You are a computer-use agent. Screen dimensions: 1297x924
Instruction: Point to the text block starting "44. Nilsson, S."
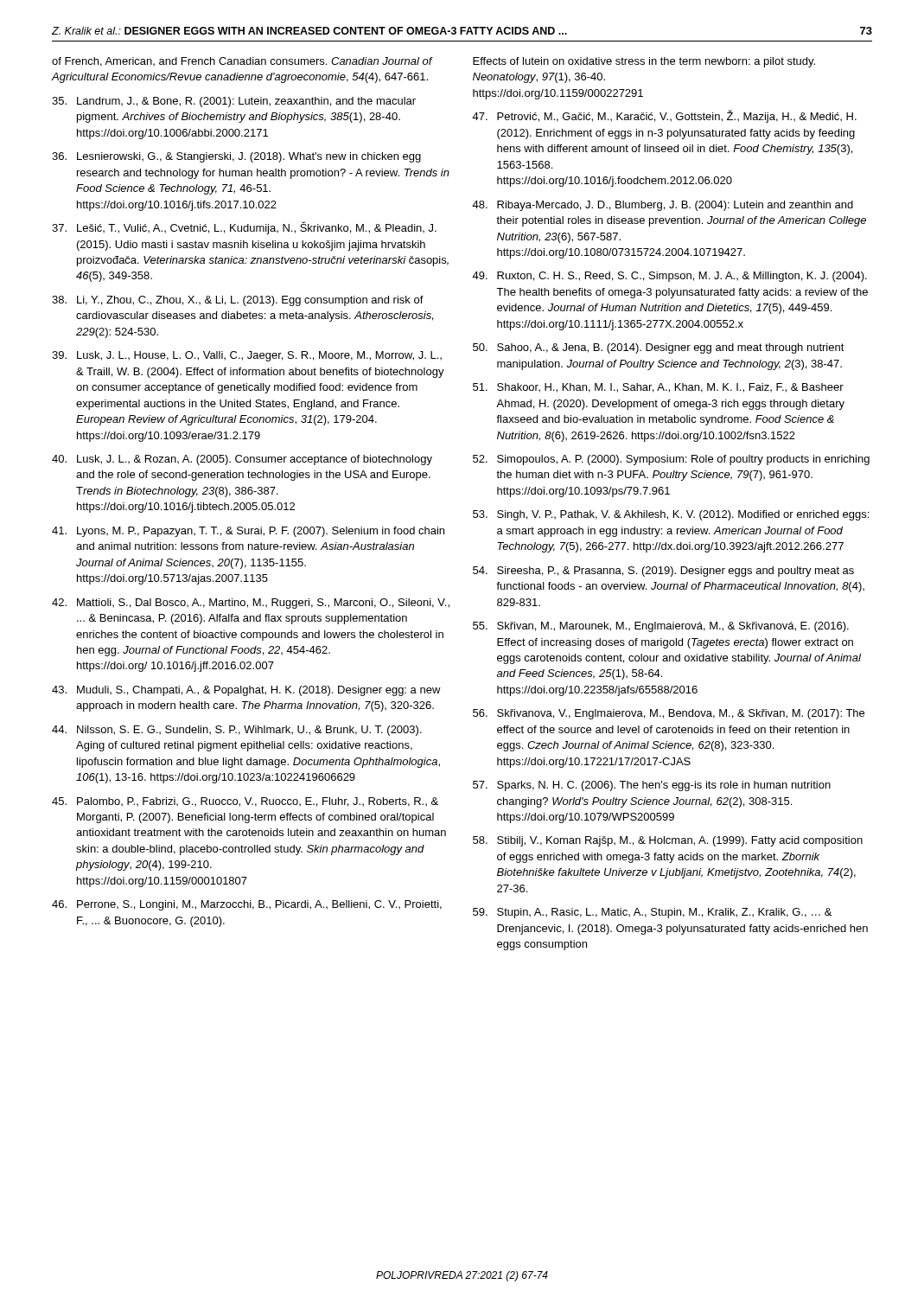pos(252,754)
